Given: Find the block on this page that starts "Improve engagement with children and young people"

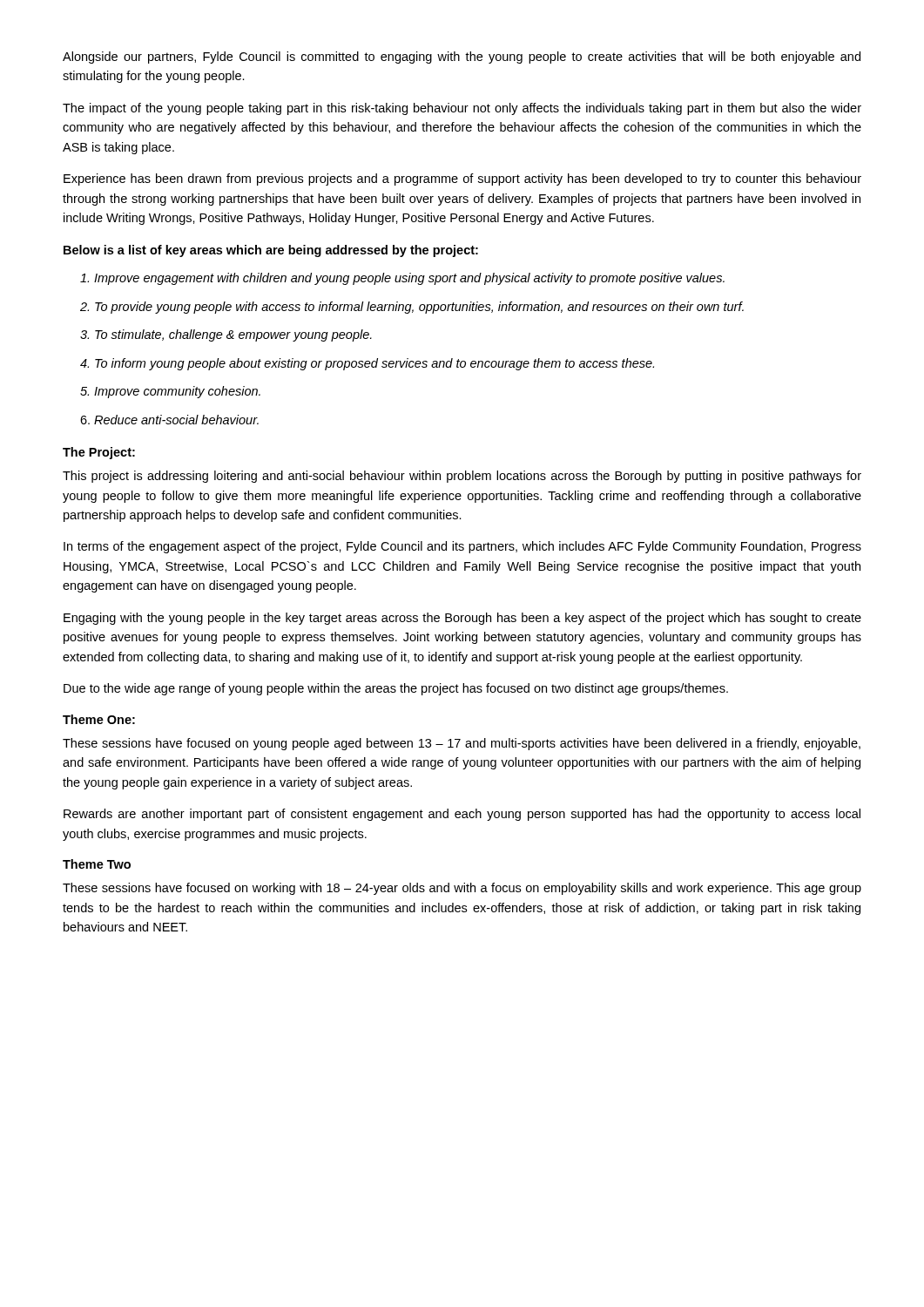Looking at the screenshot, I should 410,278.
